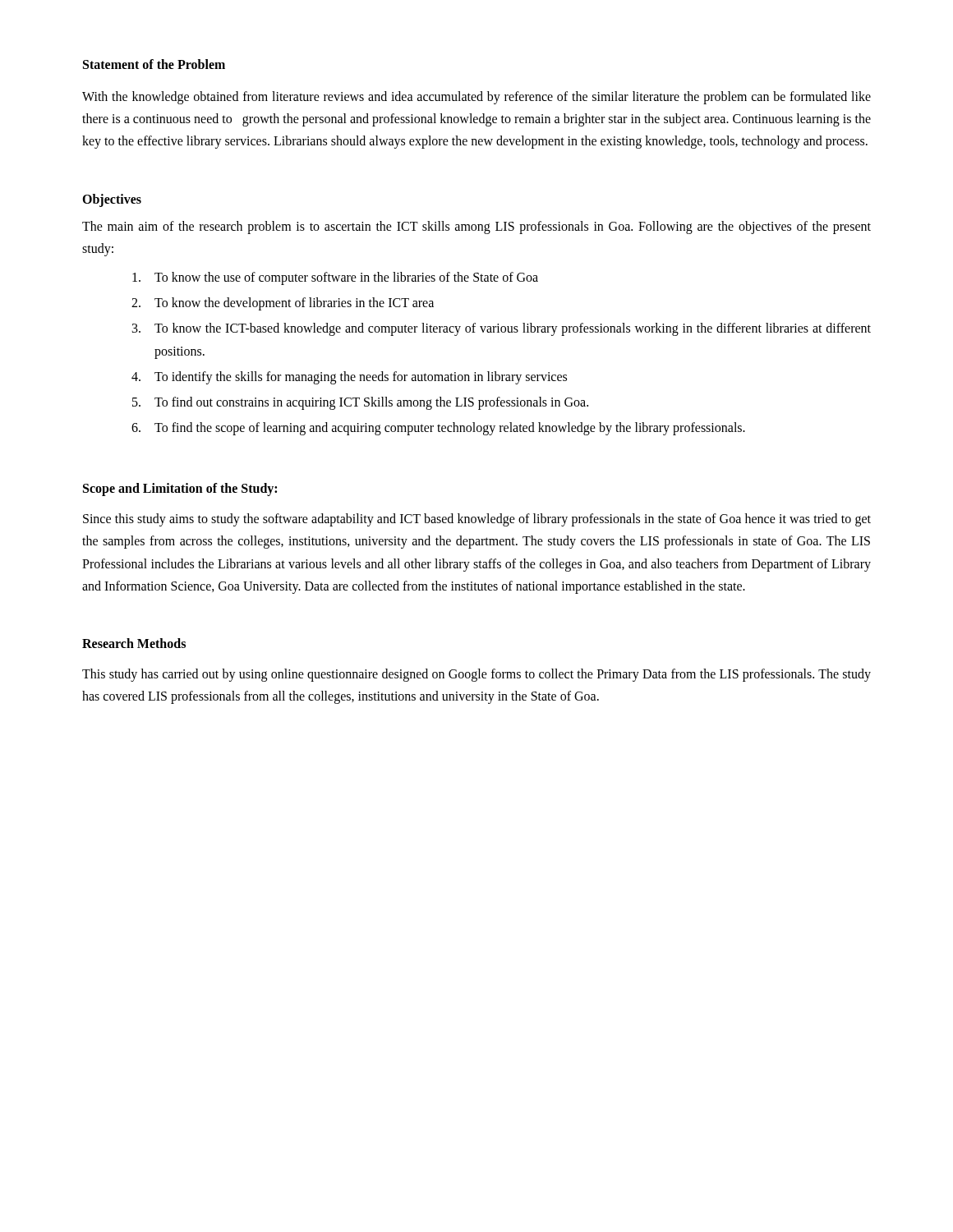
Task: Find the region starting "6. To find the scope of learning and"
Action: [x=501, y=428]
